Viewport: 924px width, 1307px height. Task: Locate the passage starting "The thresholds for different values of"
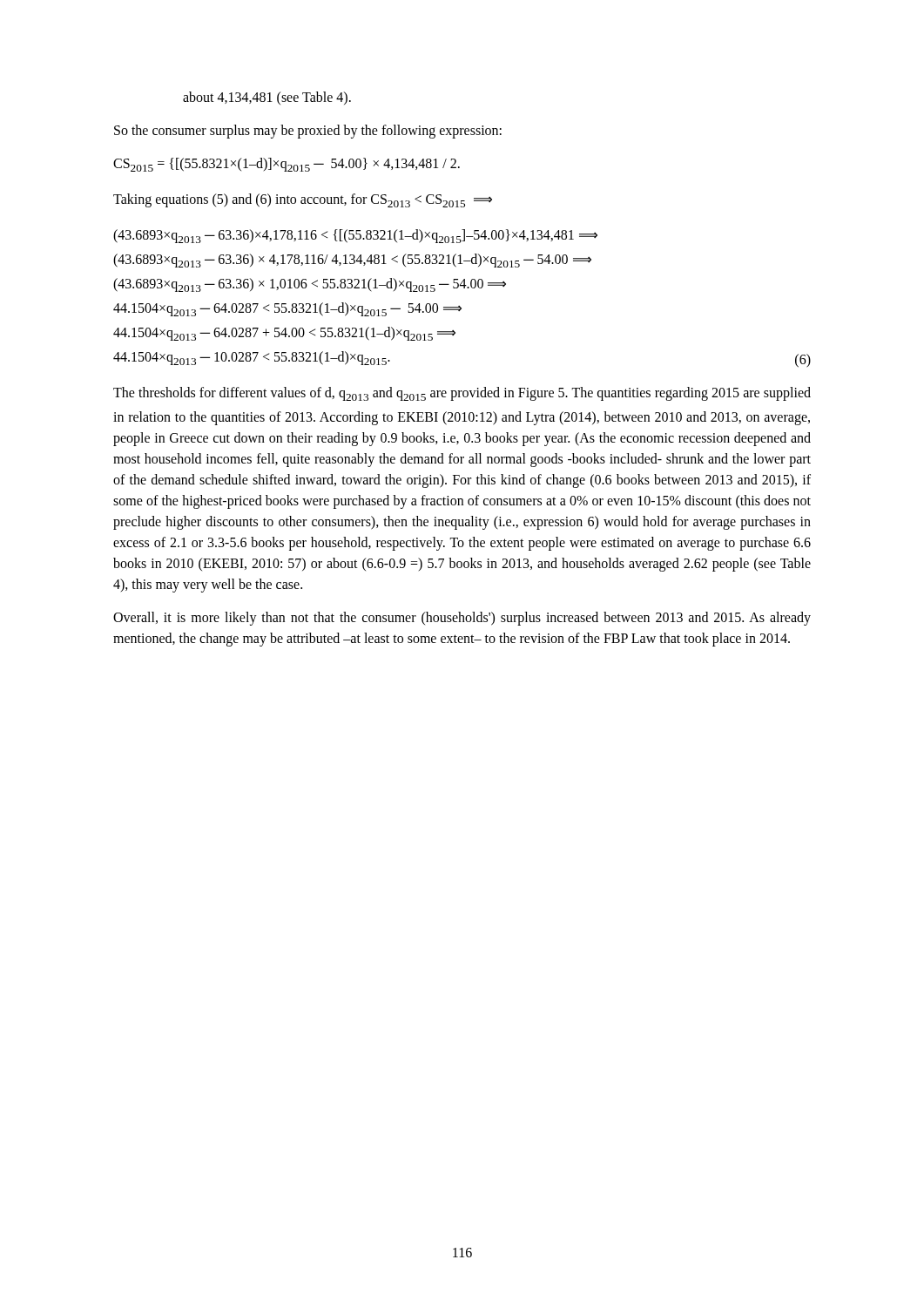point(462,489)
